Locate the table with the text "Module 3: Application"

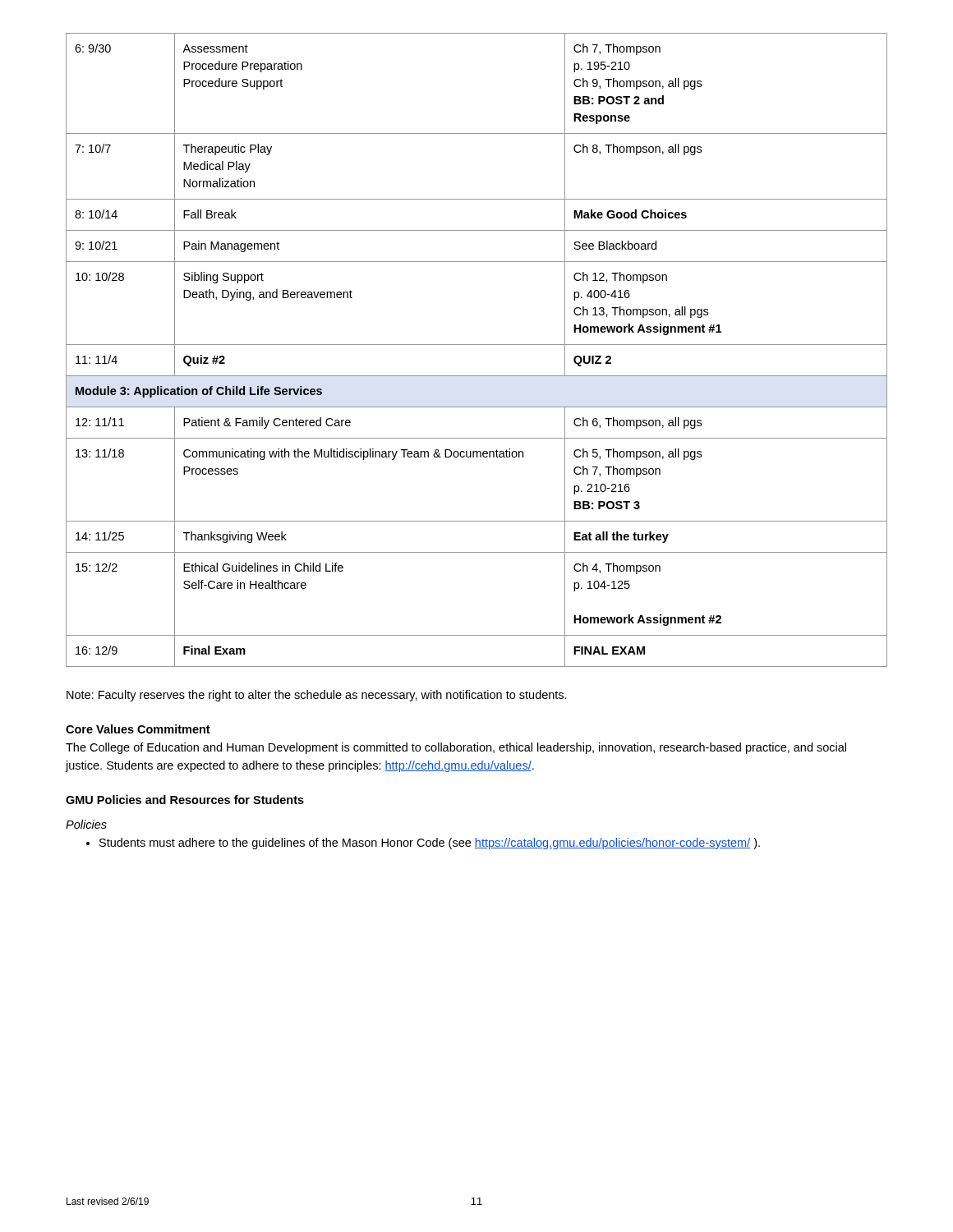pos(476,350)
